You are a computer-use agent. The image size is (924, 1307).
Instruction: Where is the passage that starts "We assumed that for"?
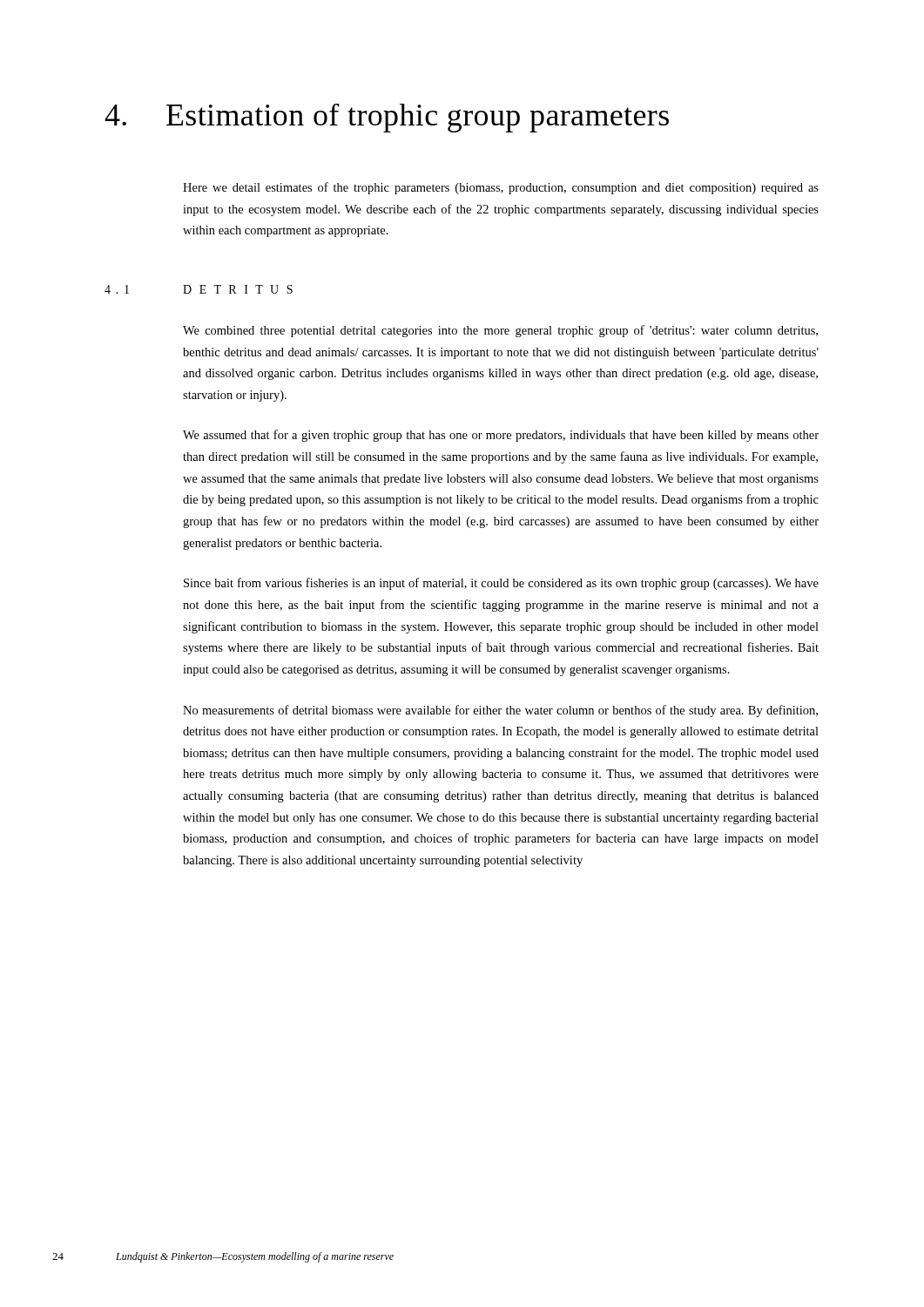(501, 489)
